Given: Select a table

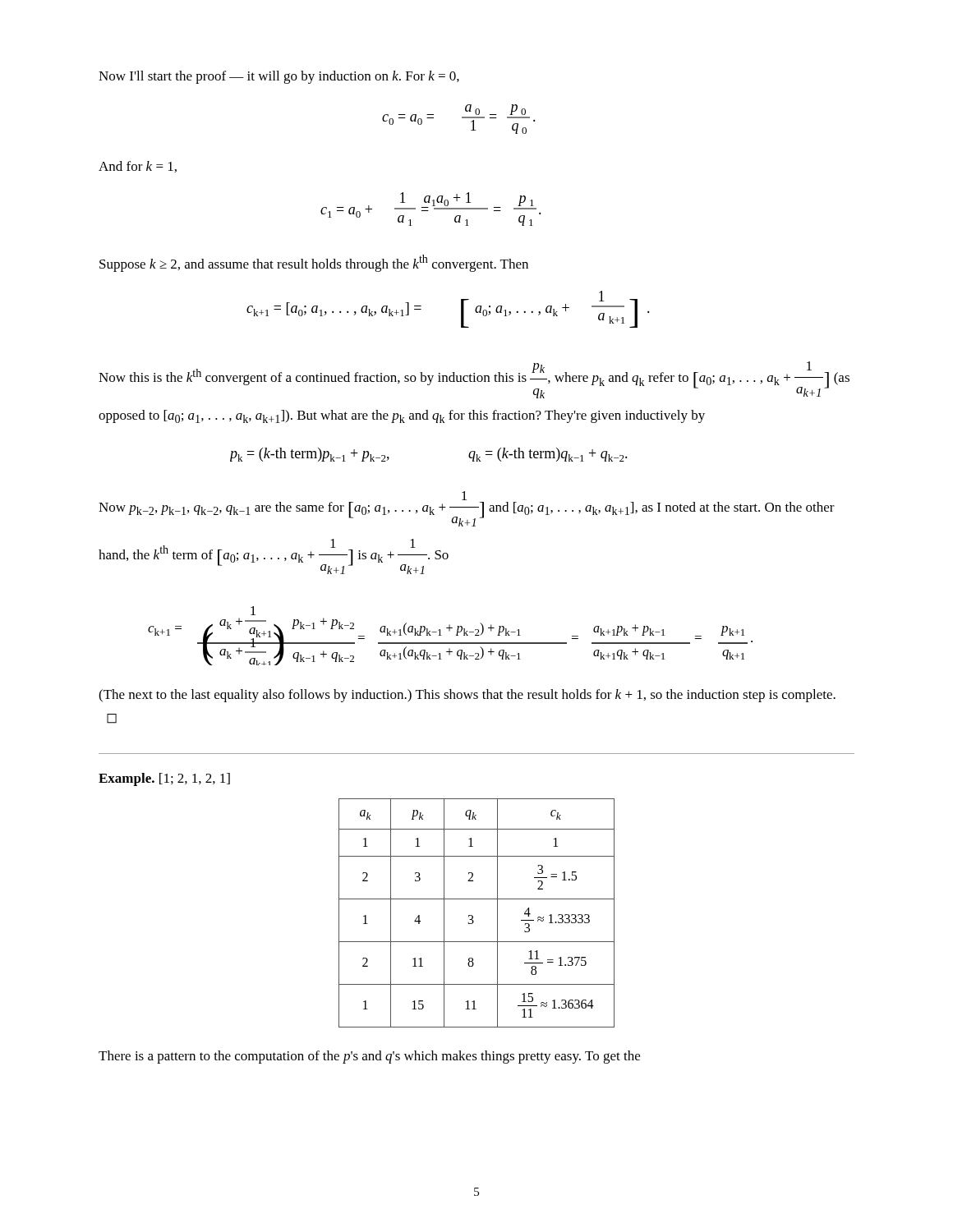Looking at the screenshot, I should pos(476,913).
